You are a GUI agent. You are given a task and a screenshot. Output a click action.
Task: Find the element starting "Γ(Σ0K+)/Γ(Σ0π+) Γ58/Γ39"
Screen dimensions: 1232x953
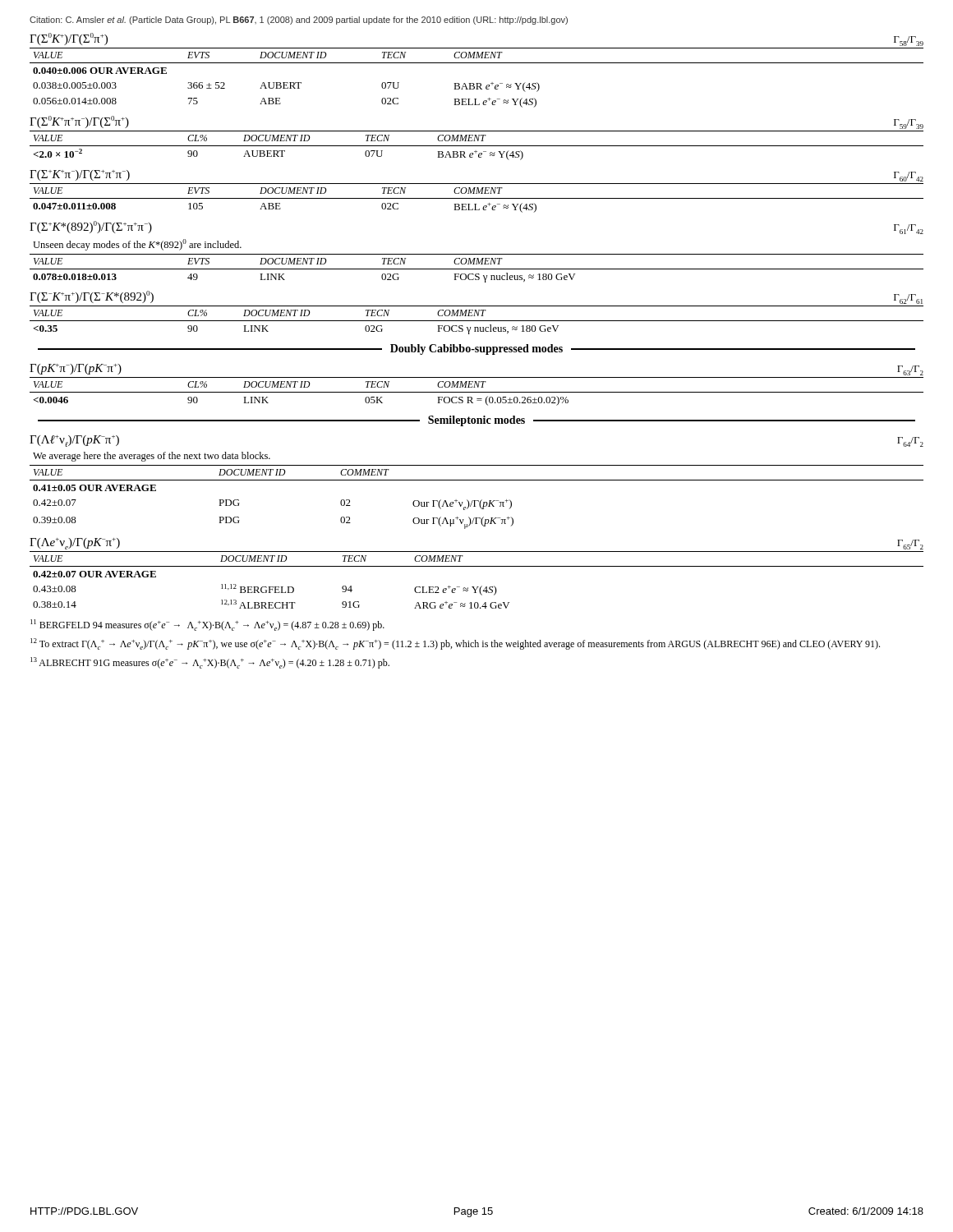[x=476, y=39]
